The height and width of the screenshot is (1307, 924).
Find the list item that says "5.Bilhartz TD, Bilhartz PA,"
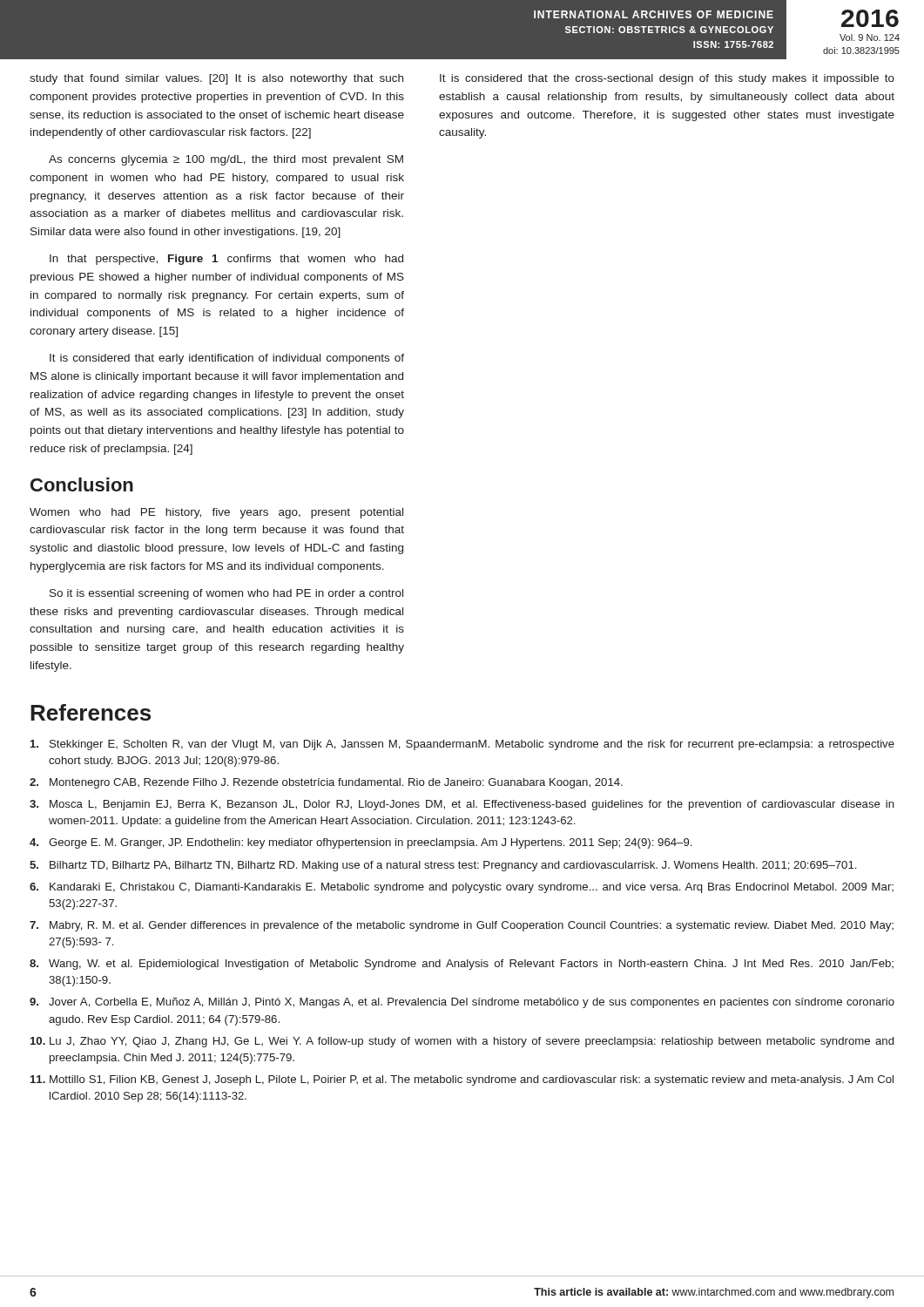click(462, 864)
